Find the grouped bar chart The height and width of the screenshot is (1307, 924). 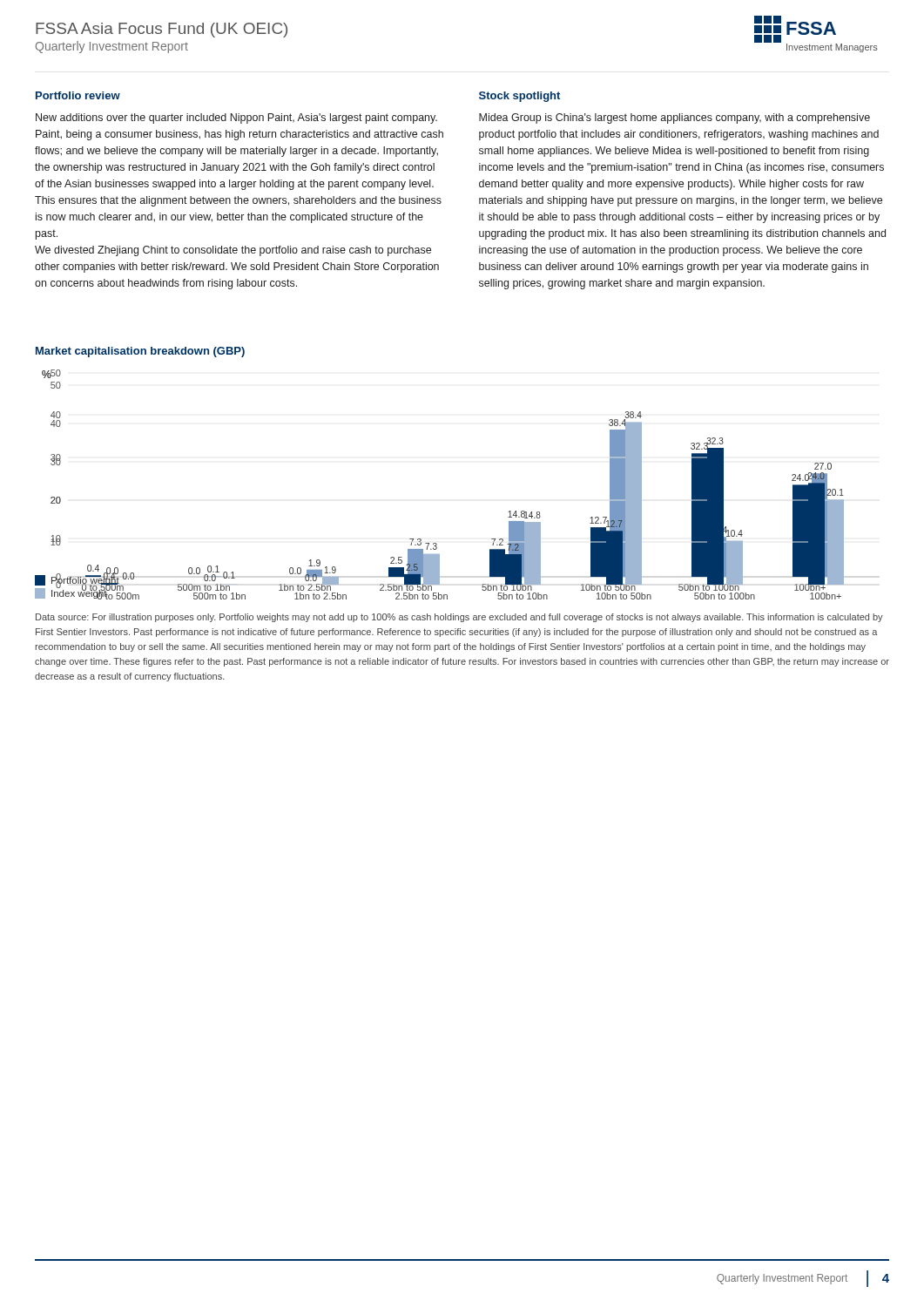pyautogui.click(x=462, y=483)
